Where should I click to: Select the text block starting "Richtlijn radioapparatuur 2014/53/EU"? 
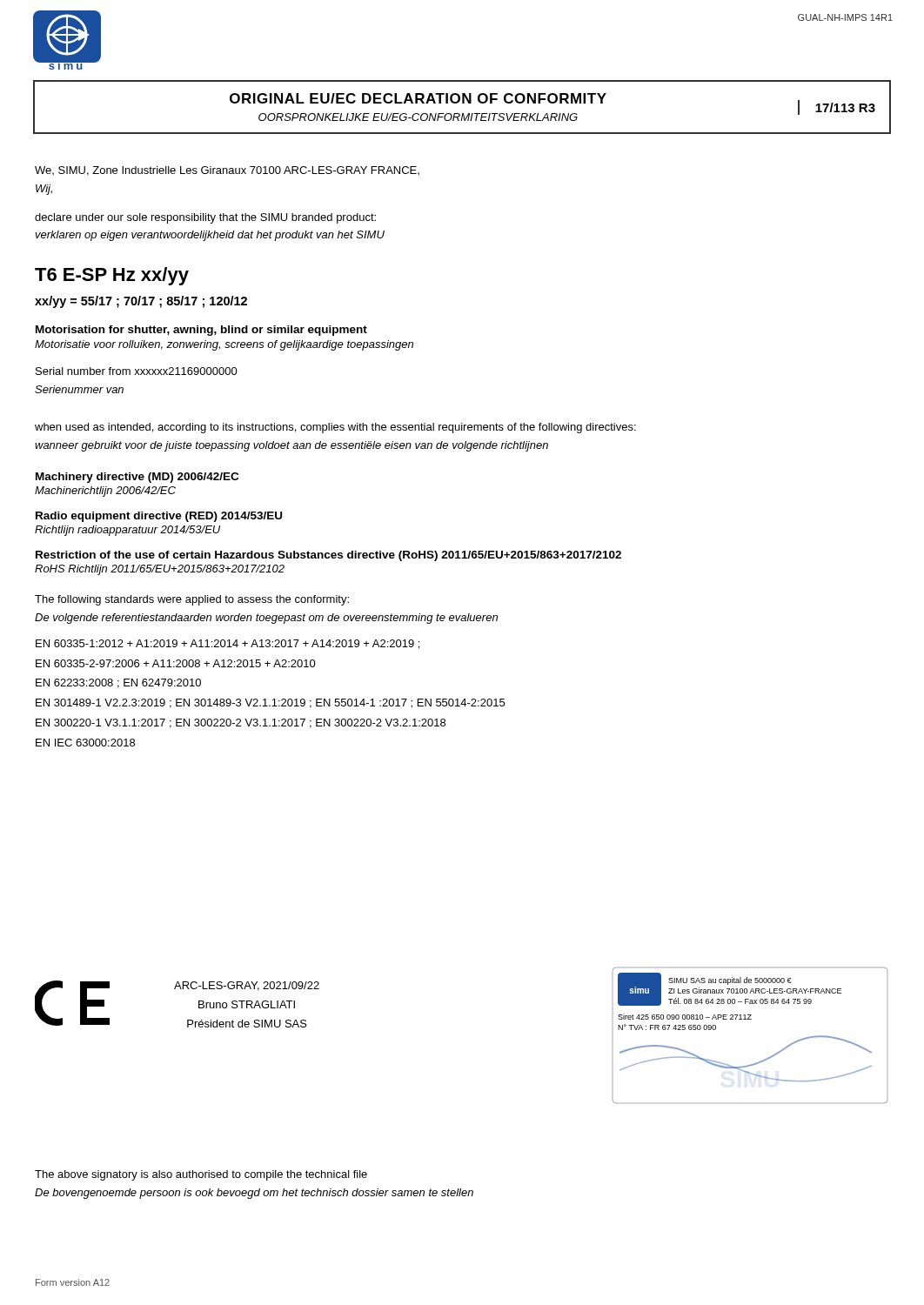click(127, 531)
